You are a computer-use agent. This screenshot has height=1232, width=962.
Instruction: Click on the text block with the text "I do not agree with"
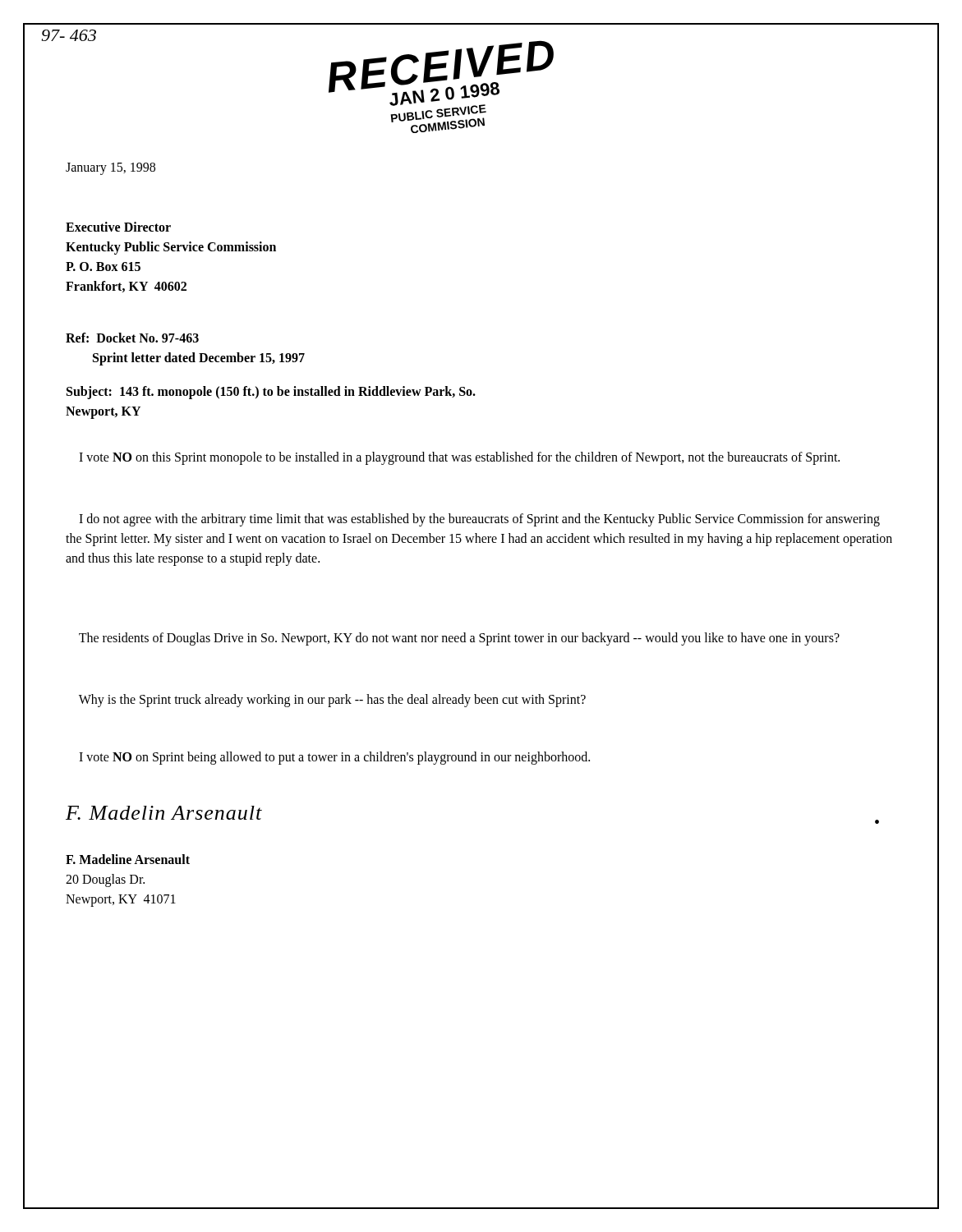[479, 538]
